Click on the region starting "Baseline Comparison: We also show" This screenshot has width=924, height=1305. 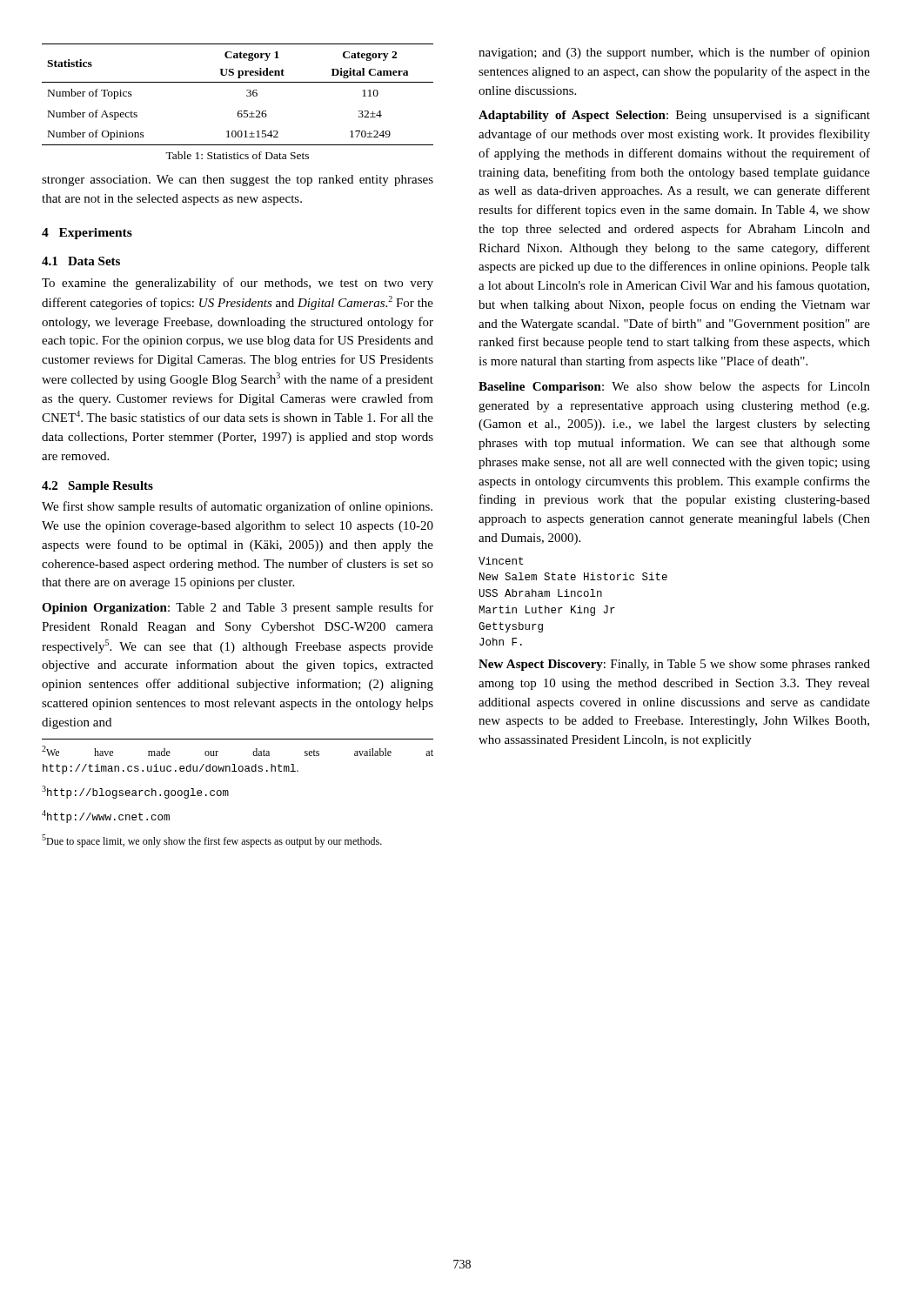(674, 463)
